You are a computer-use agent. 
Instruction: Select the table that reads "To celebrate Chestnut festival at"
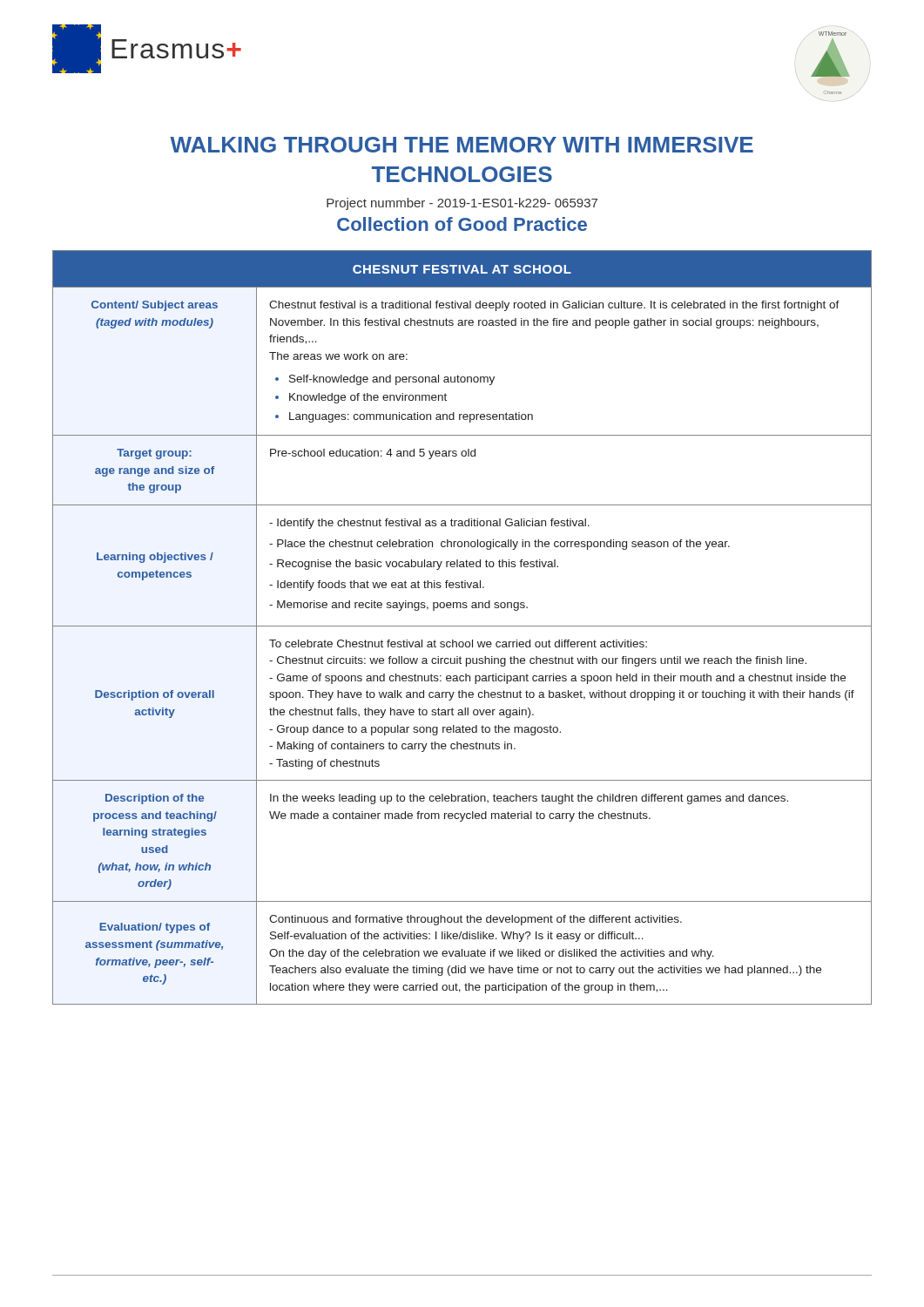462,627
